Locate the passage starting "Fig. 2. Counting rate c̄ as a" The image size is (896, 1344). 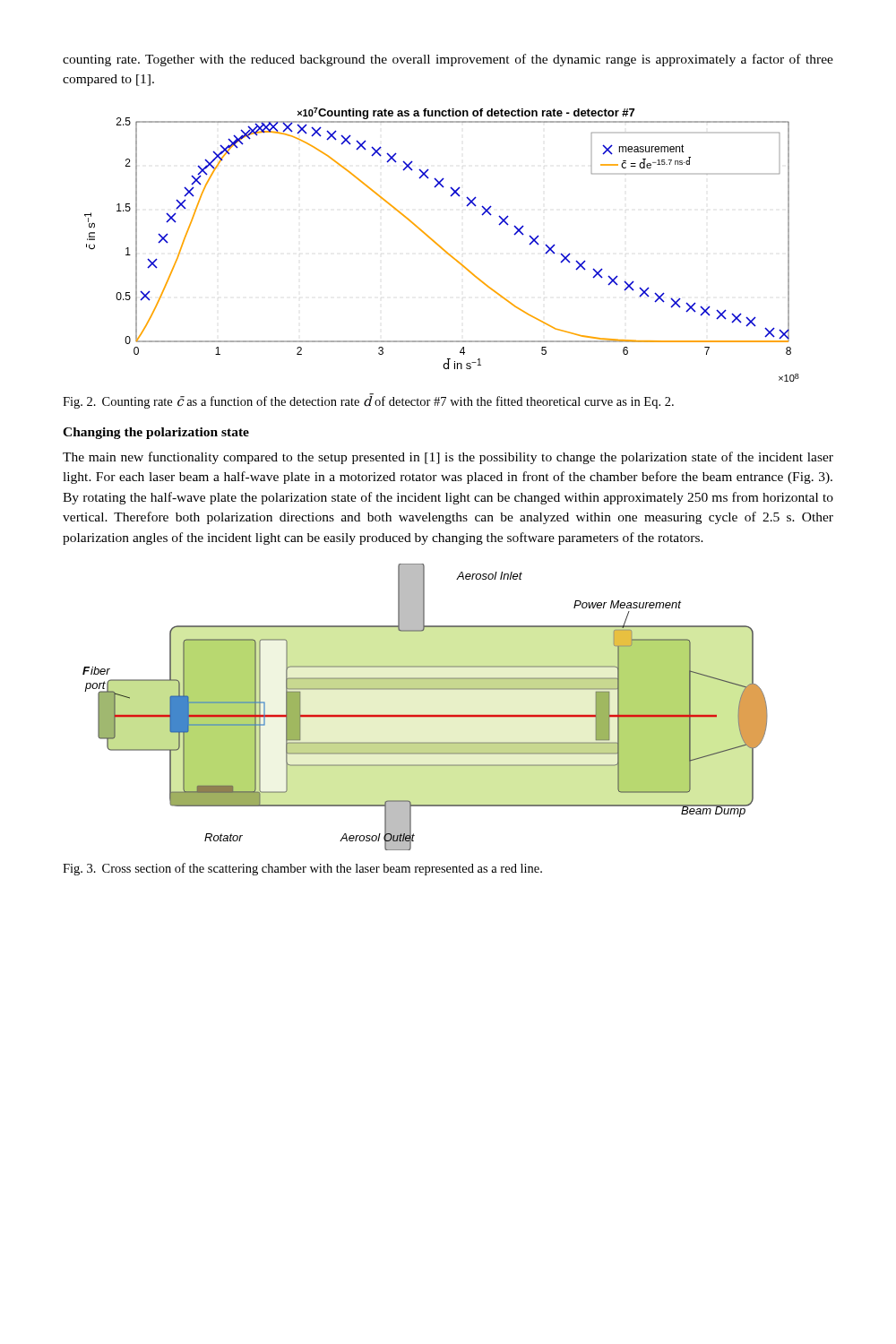pos(369,402)
